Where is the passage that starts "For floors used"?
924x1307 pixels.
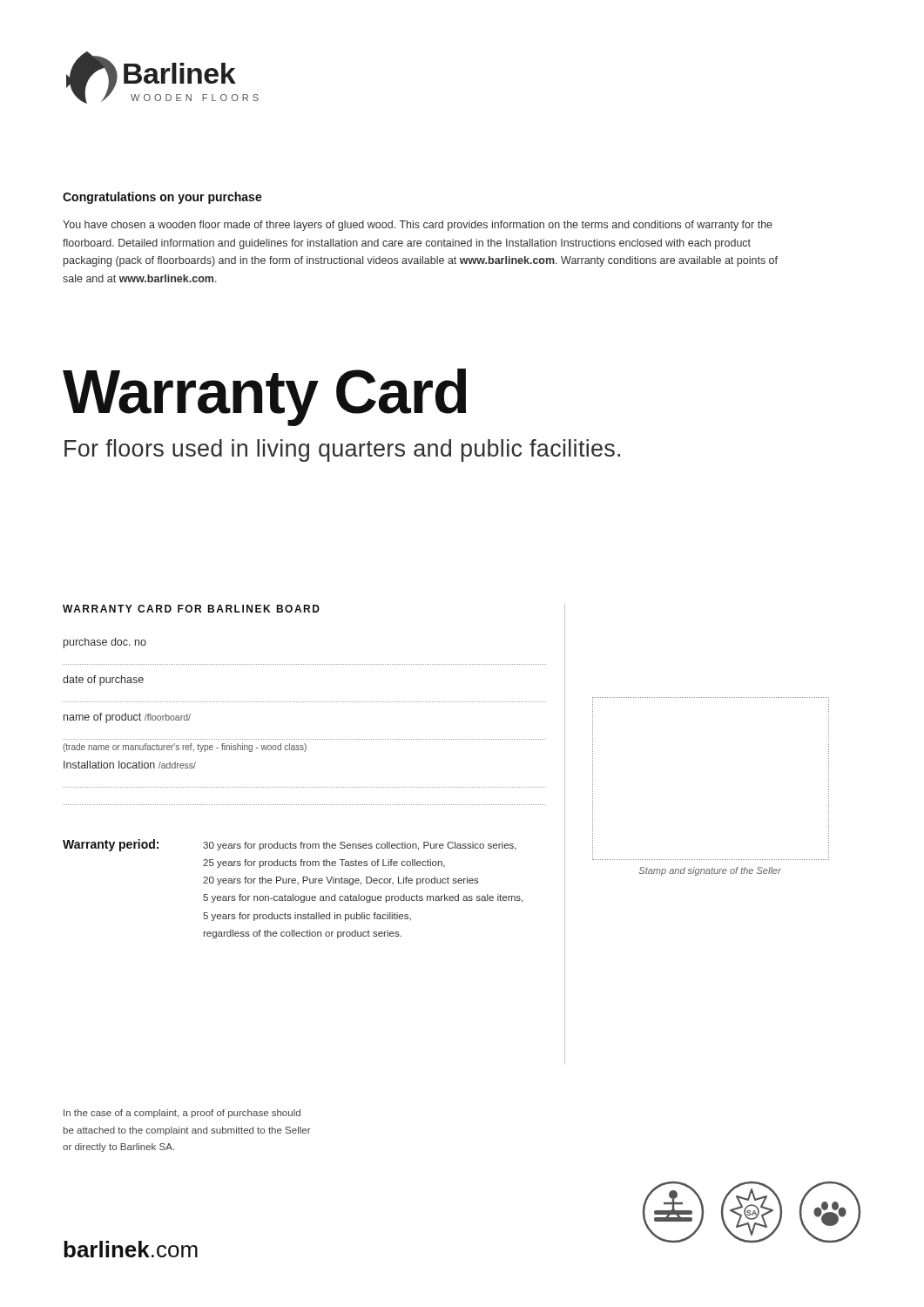point(343,449)
